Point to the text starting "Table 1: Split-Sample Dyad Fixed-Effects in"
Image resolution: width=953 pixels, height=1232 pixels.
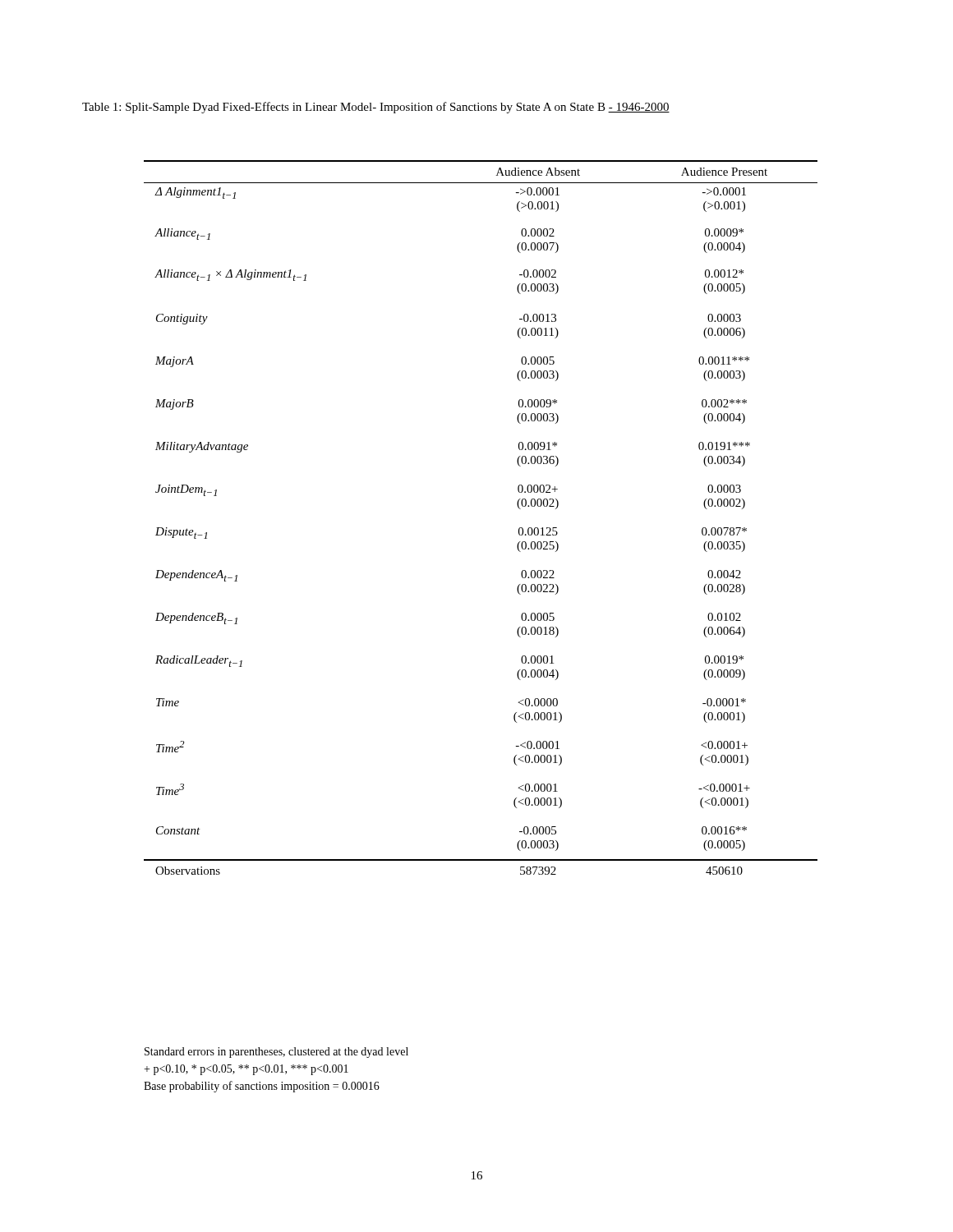(x=376, y=107)
